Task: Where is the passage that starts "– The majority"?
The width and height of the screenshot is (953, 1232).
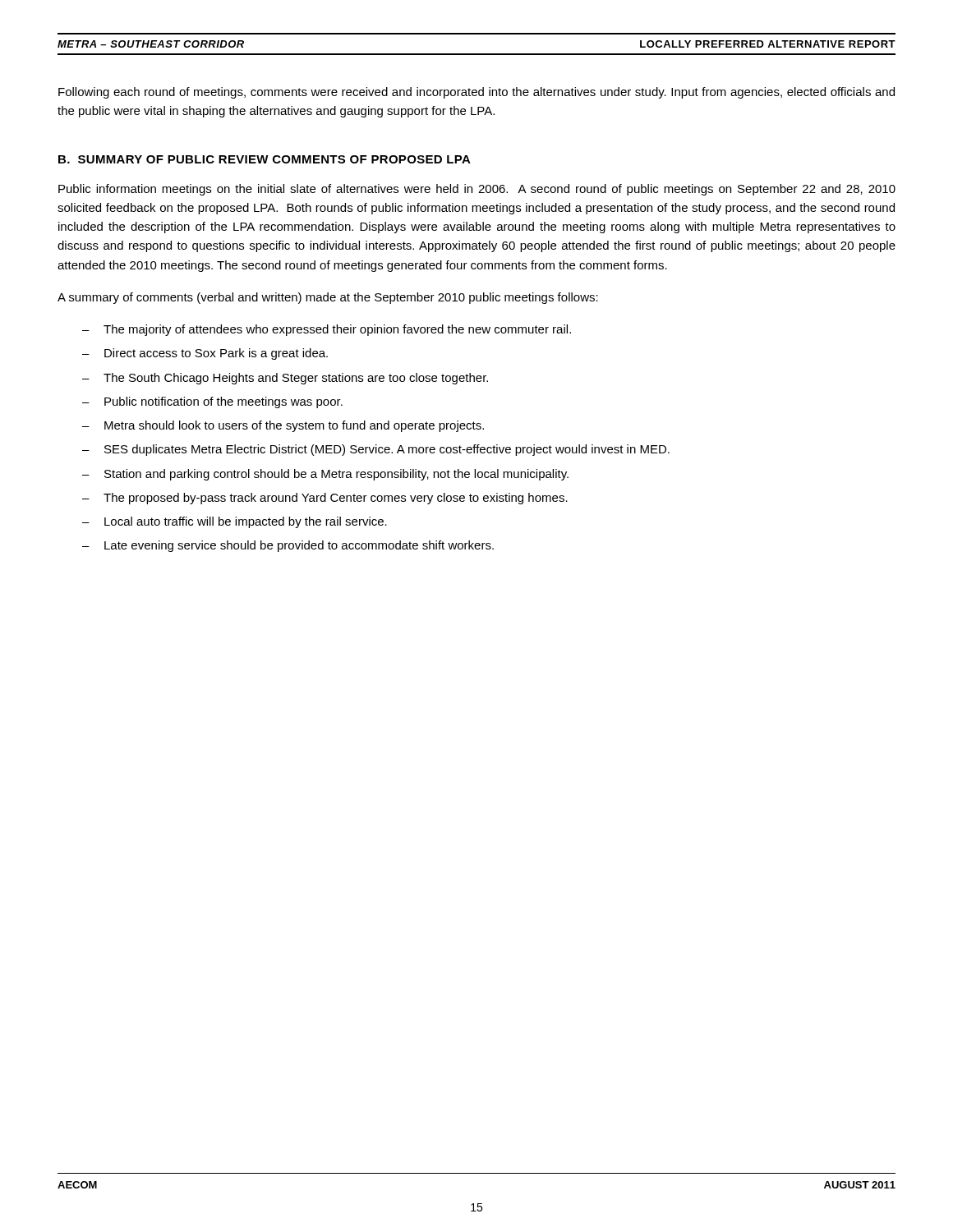Action: 489,329
